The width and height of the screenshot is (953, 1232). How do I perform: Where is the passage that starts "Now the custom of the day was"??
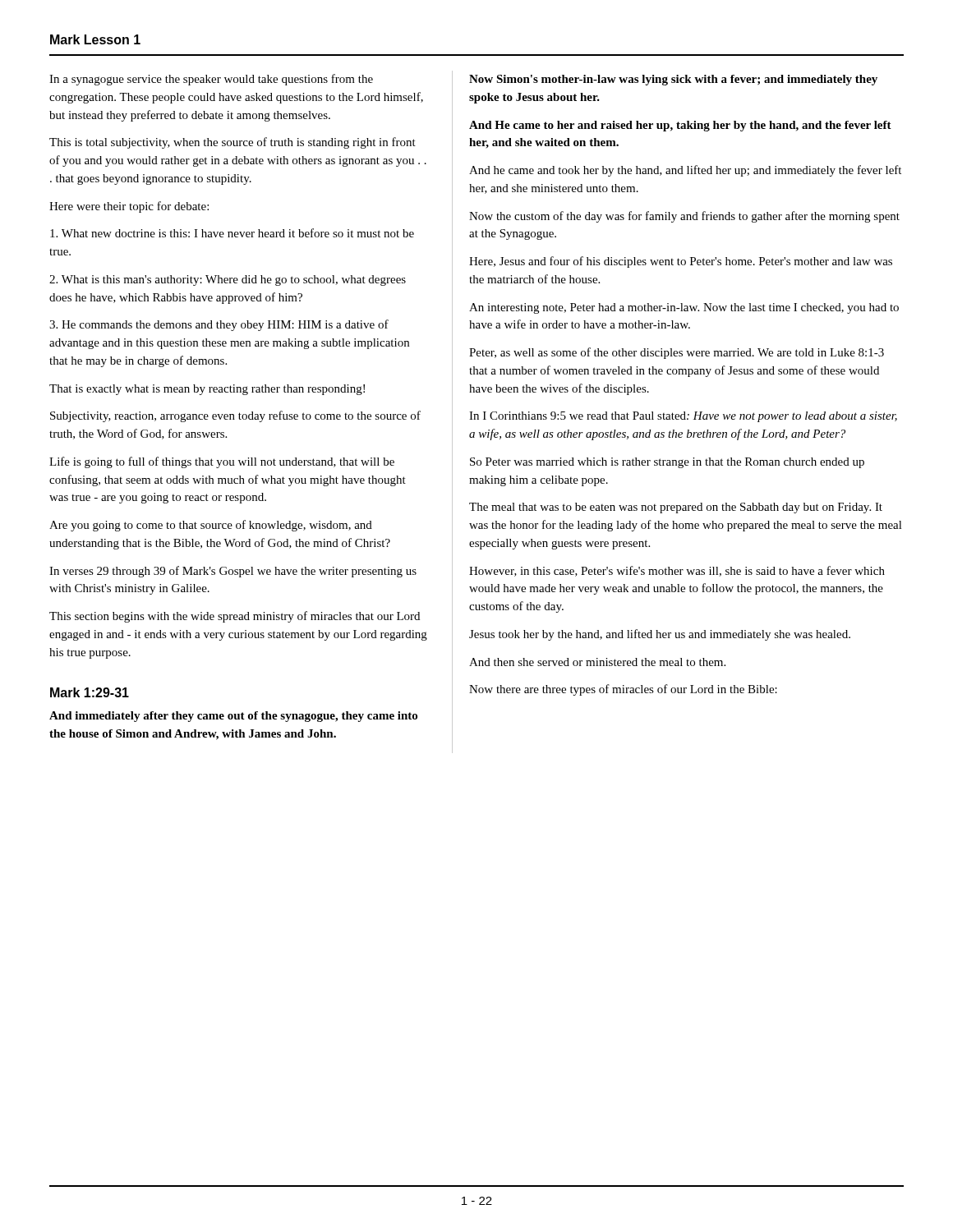686,225
